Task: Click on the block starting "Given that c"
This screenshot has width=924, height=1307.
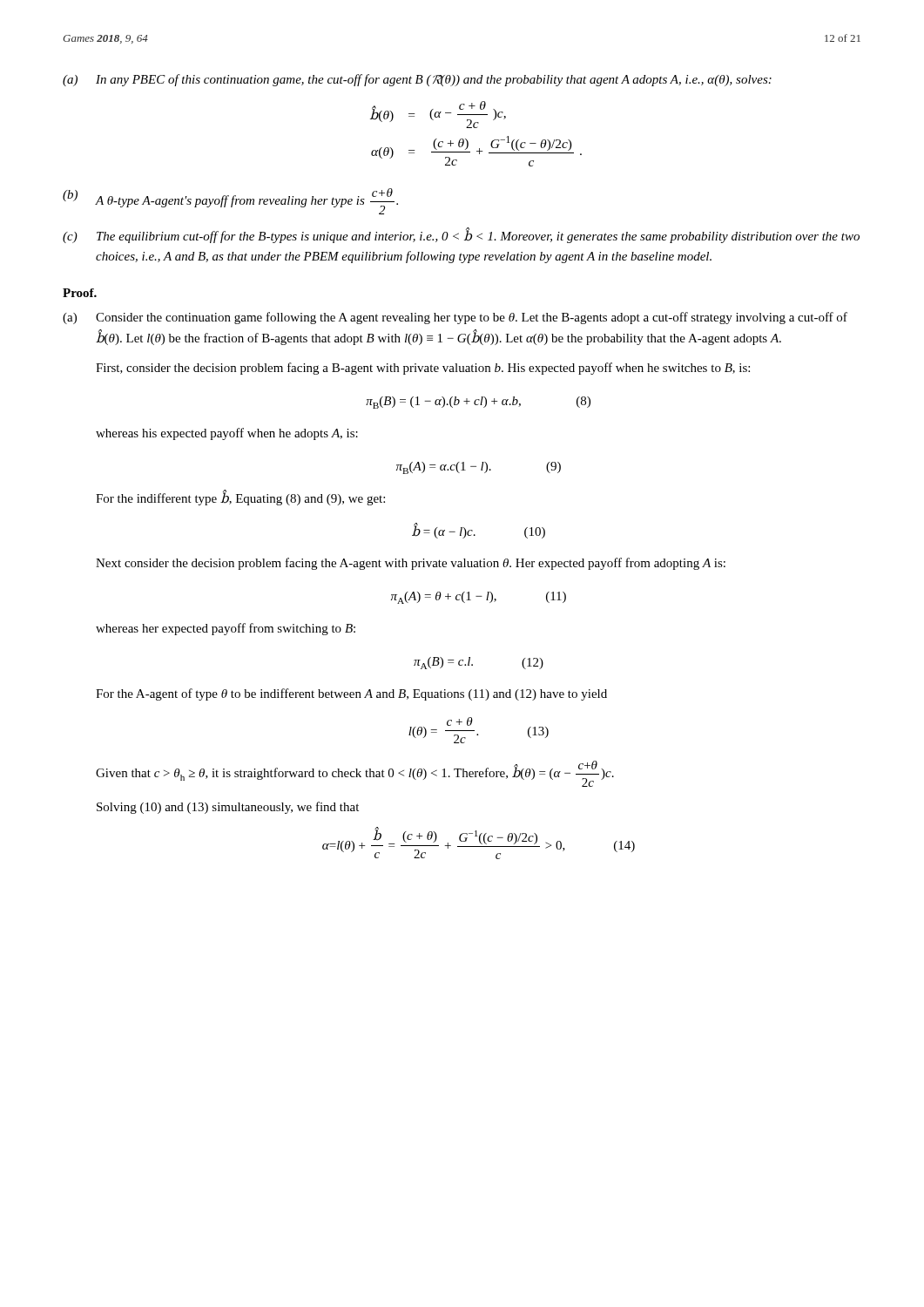Action: 355,775
